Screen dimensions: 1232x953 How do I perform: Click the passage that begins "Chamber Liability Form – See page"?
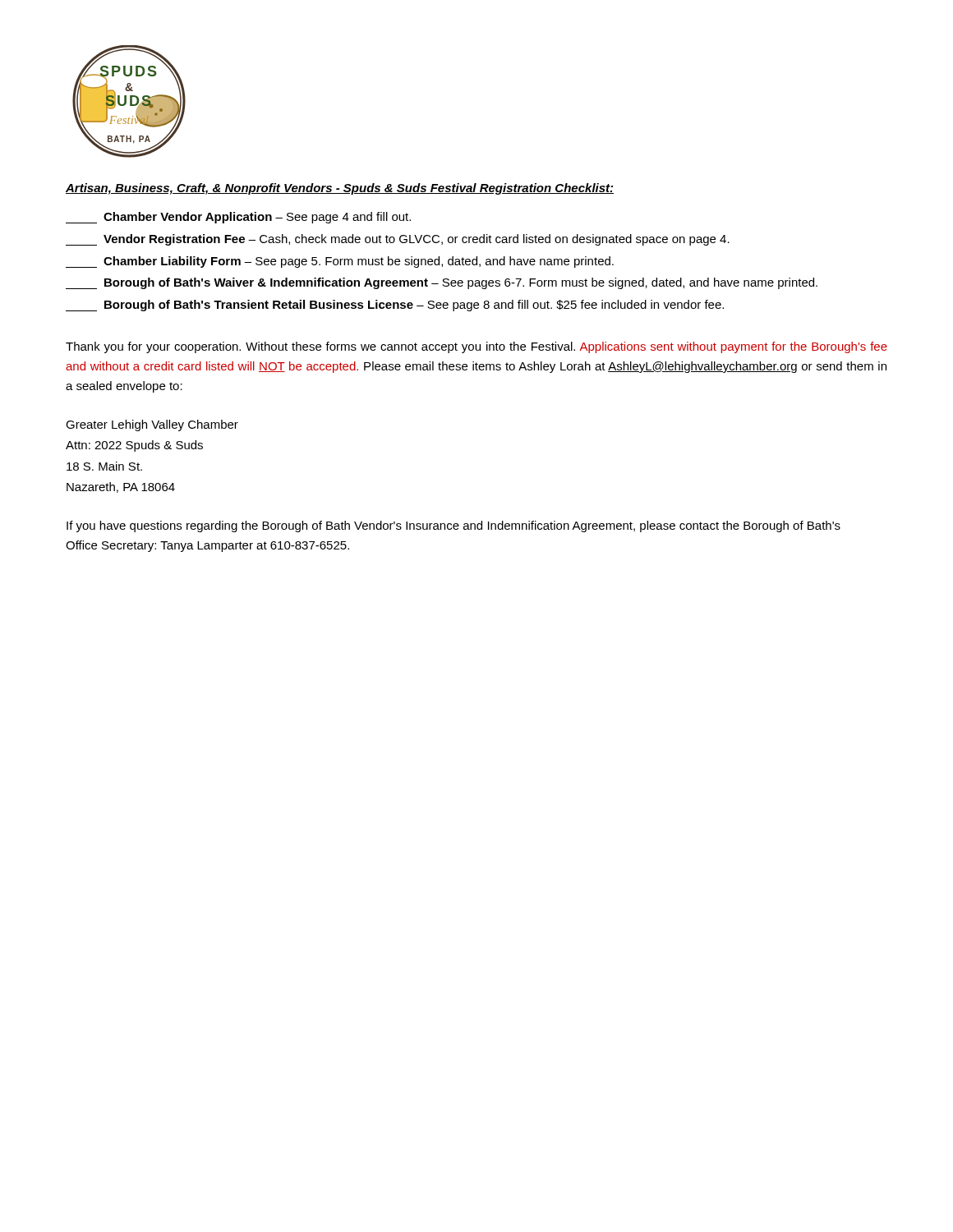(x=476, y=261)
